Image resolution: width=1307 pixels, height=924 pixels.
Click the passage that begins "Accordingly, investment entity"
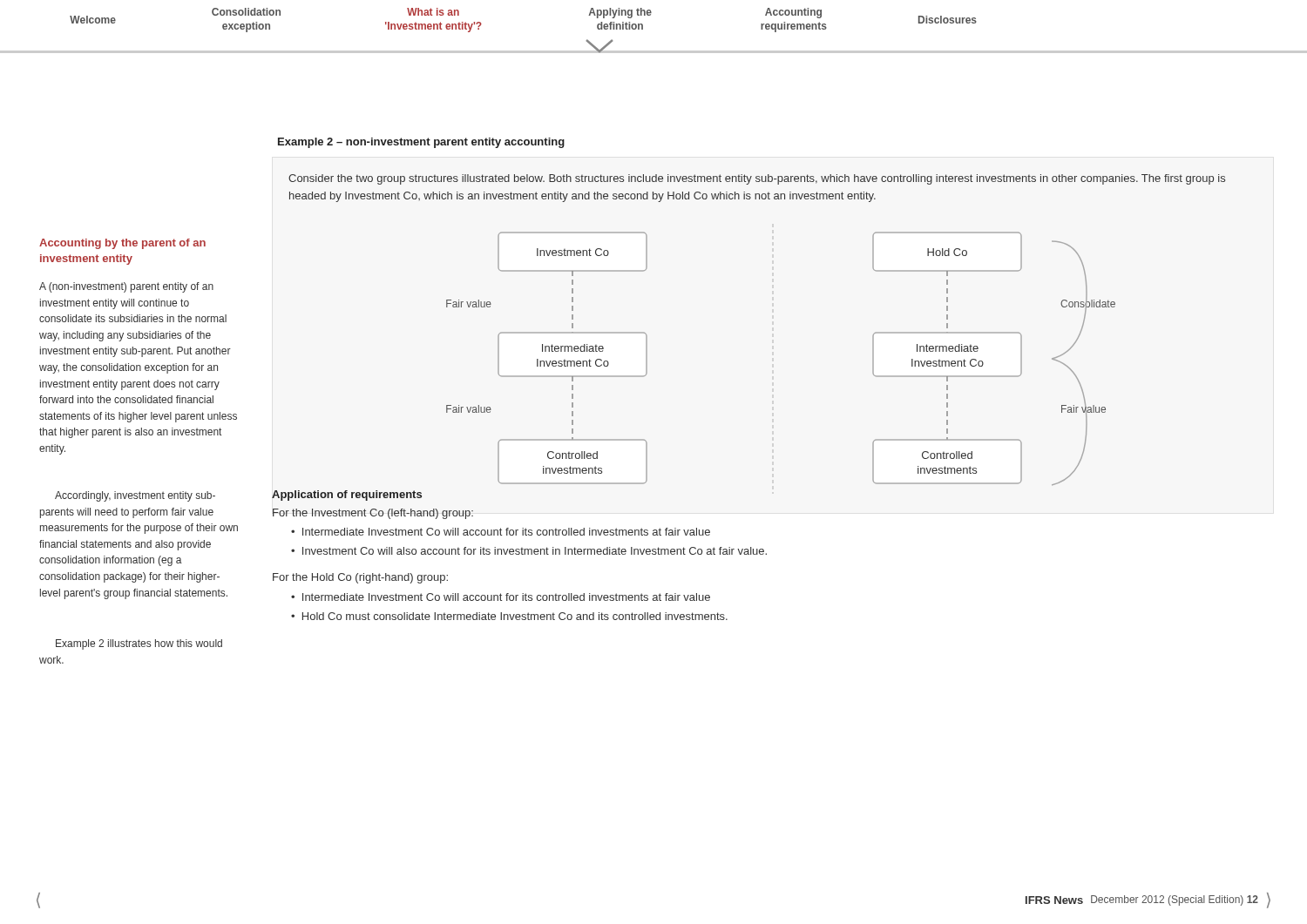(139, 544)
